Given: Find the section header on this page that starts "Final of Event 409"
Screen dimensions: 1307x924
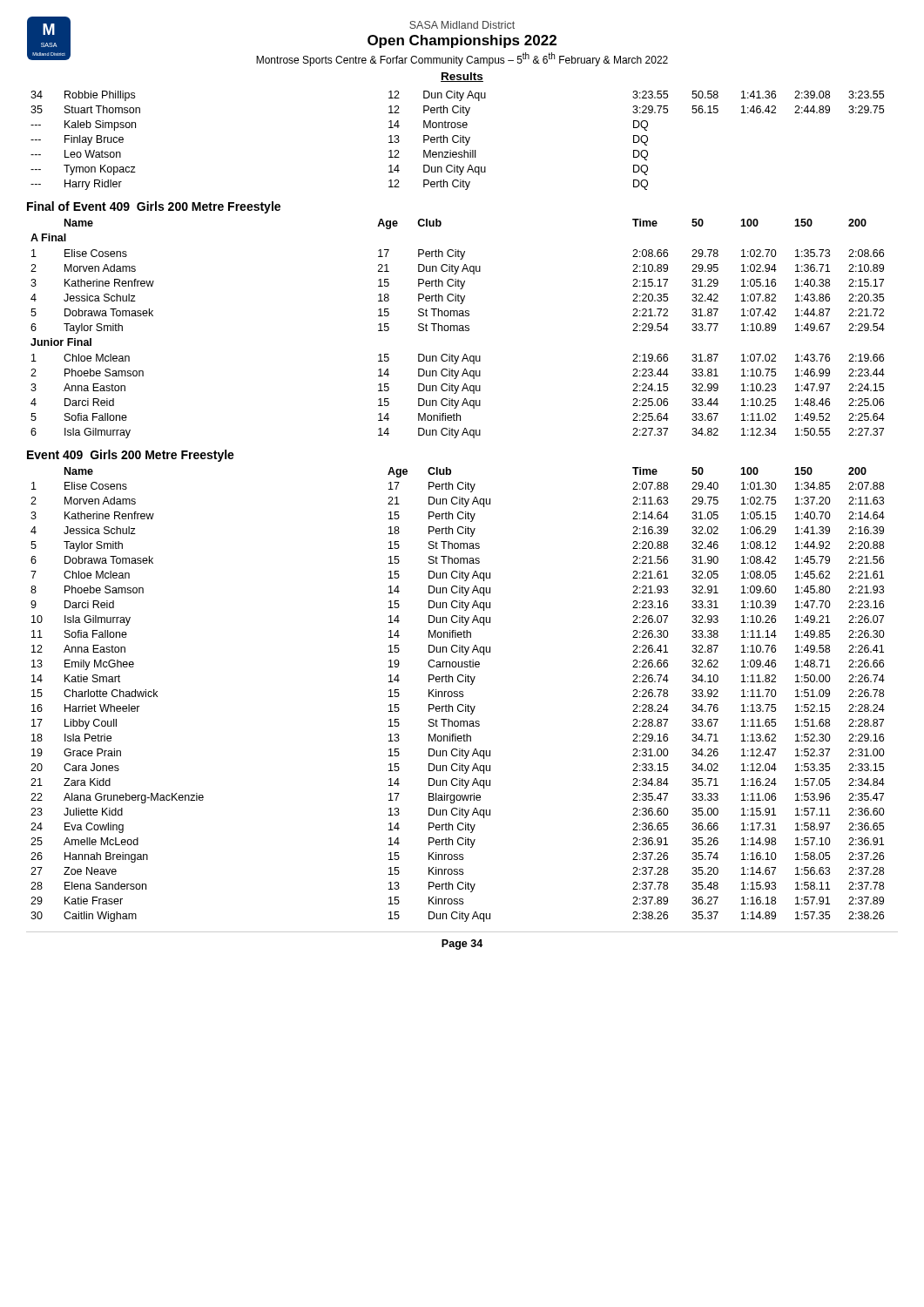Looking at the screenshot, I should click(x=154, y=207).
